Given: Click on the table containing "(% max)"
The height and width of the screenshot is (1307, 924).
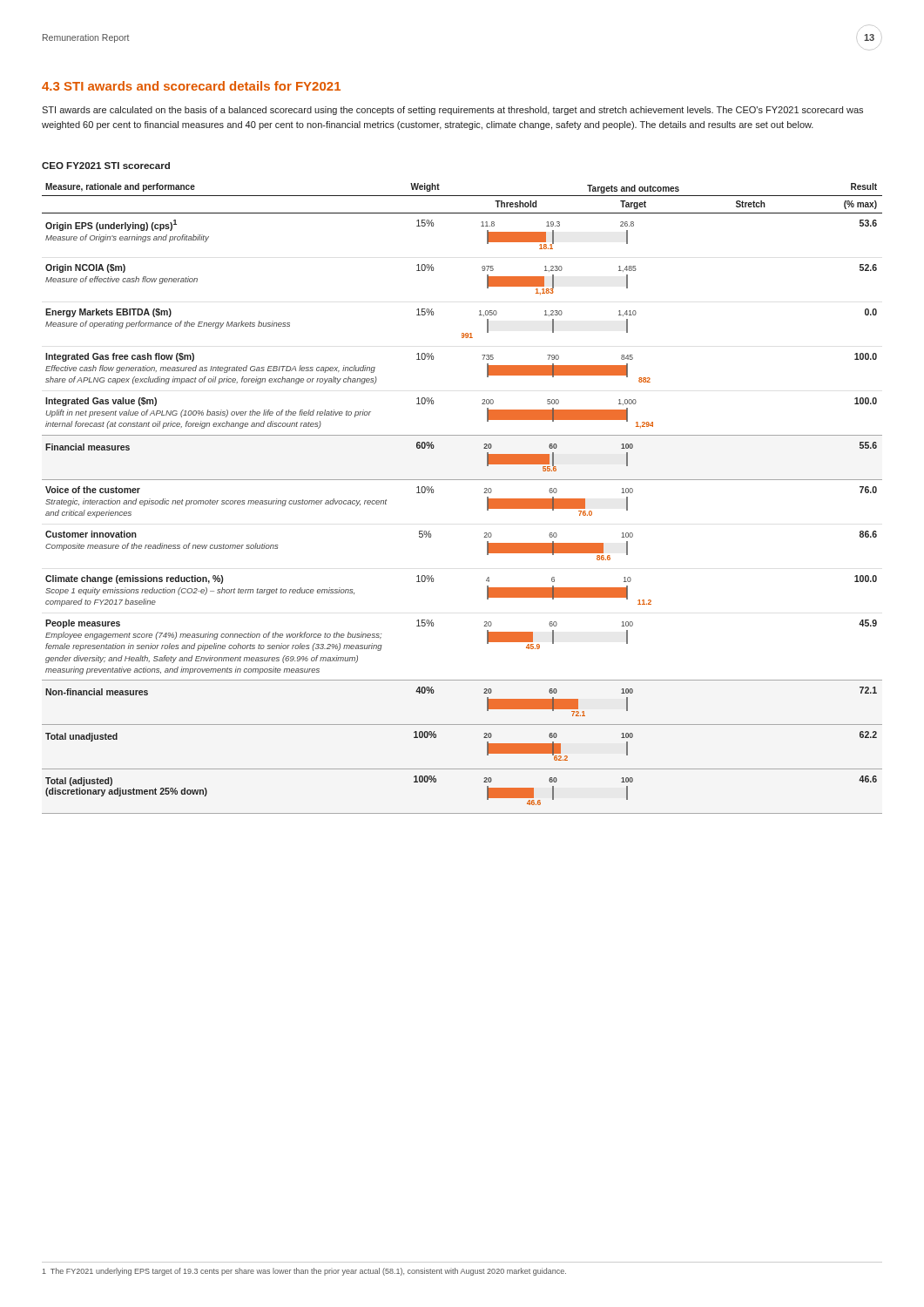Looking at the screenshot, I should [x=462, y=496].
